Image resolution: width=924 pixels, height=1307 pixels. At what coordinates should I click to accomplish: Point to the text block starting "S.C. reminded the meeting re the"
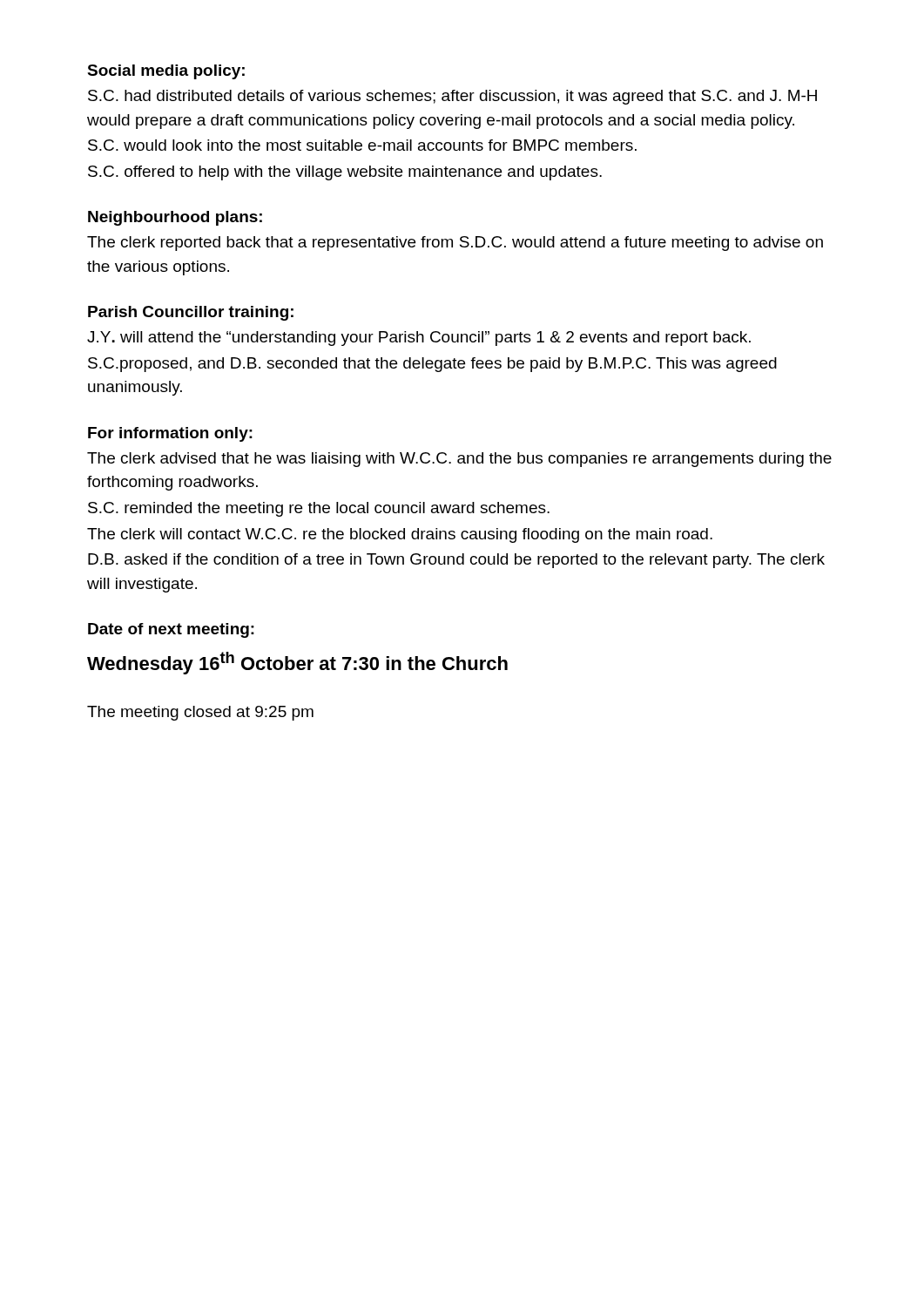[x=319, y=508]
